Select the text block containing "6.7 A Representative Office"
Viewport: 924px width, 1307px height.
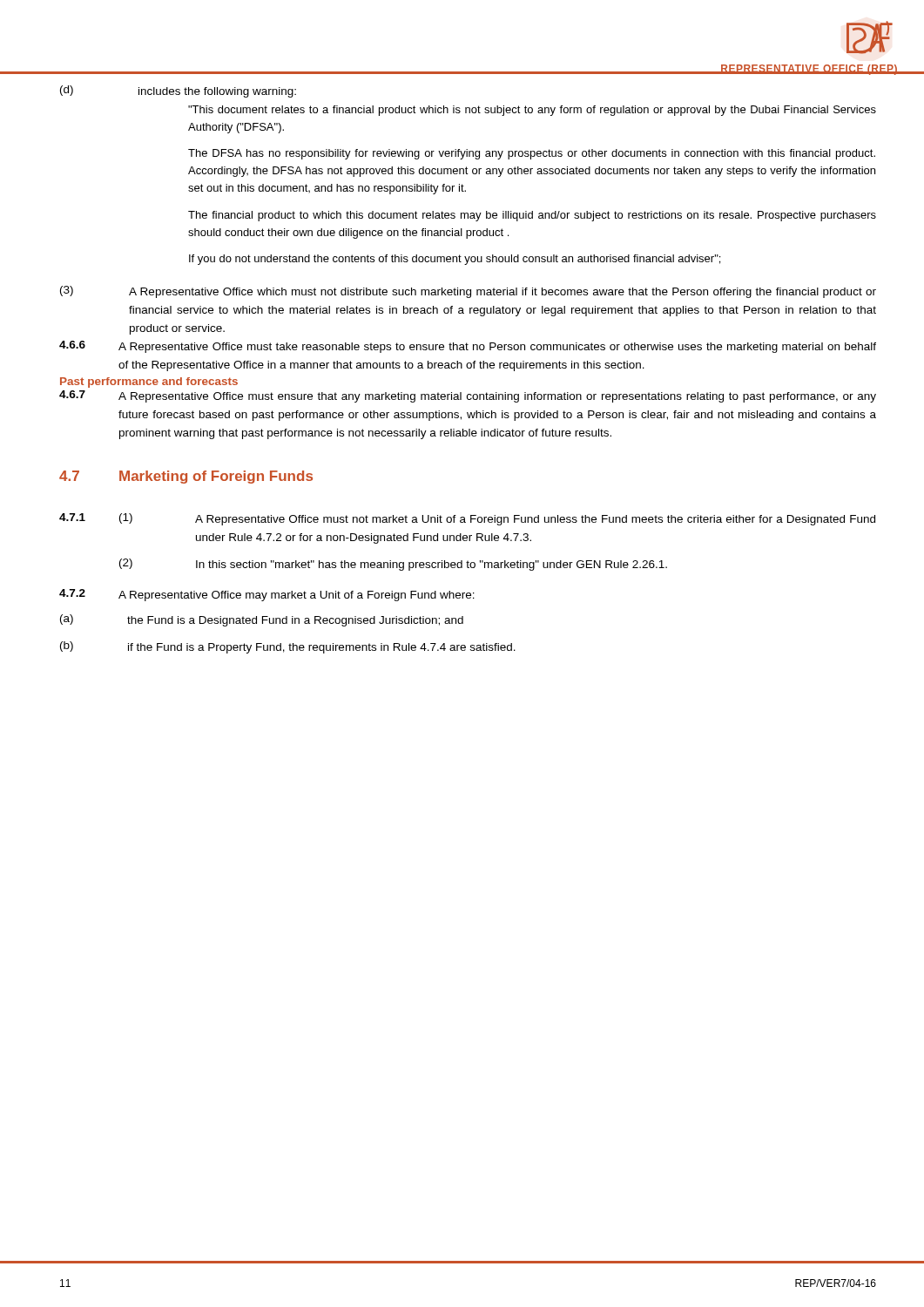point(468,415)
